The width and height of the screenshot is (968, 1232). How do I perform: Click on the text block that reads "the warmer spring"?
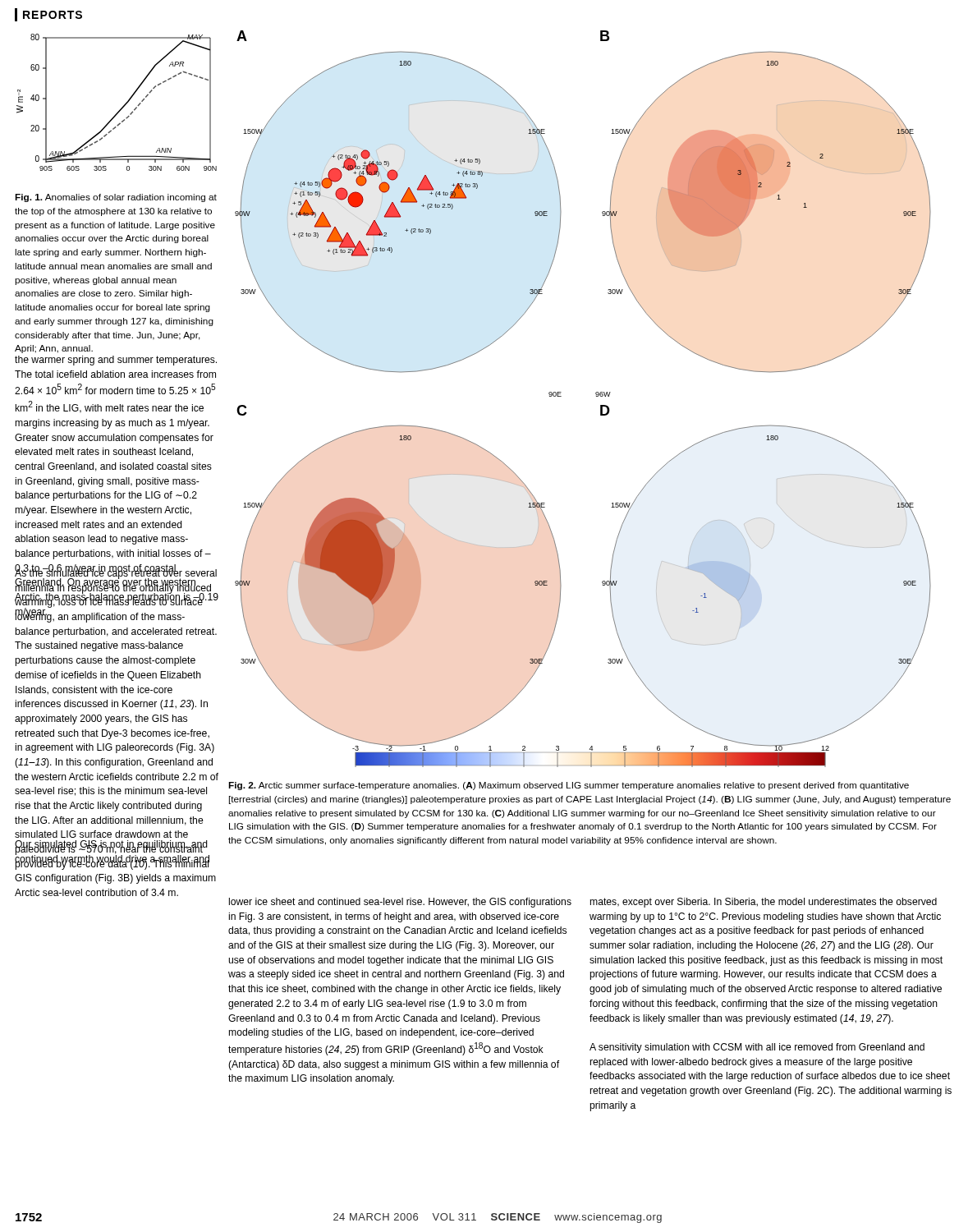click(117, 486)
